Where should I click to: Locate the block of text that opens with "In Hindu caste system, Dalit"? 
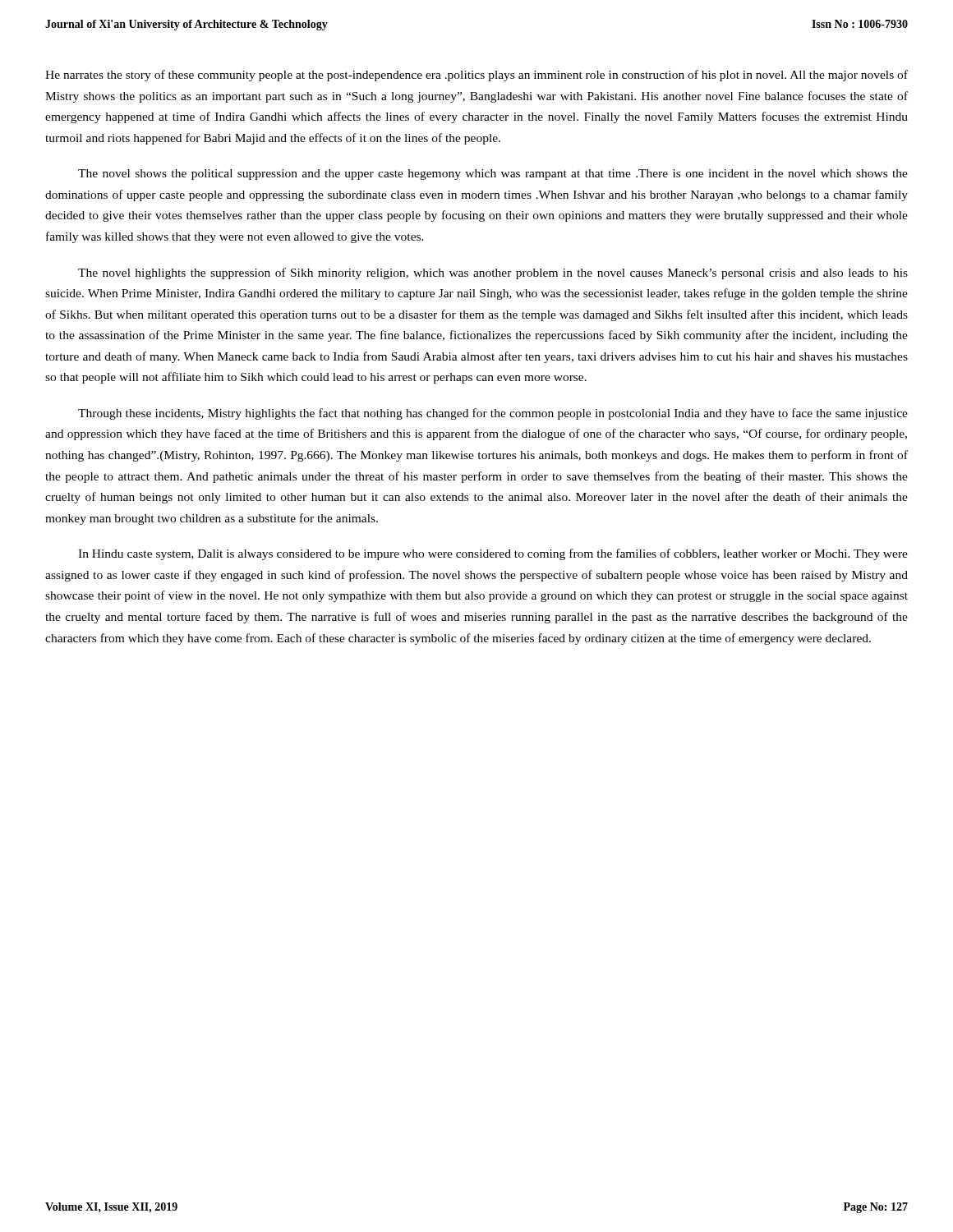coord(476,595)
